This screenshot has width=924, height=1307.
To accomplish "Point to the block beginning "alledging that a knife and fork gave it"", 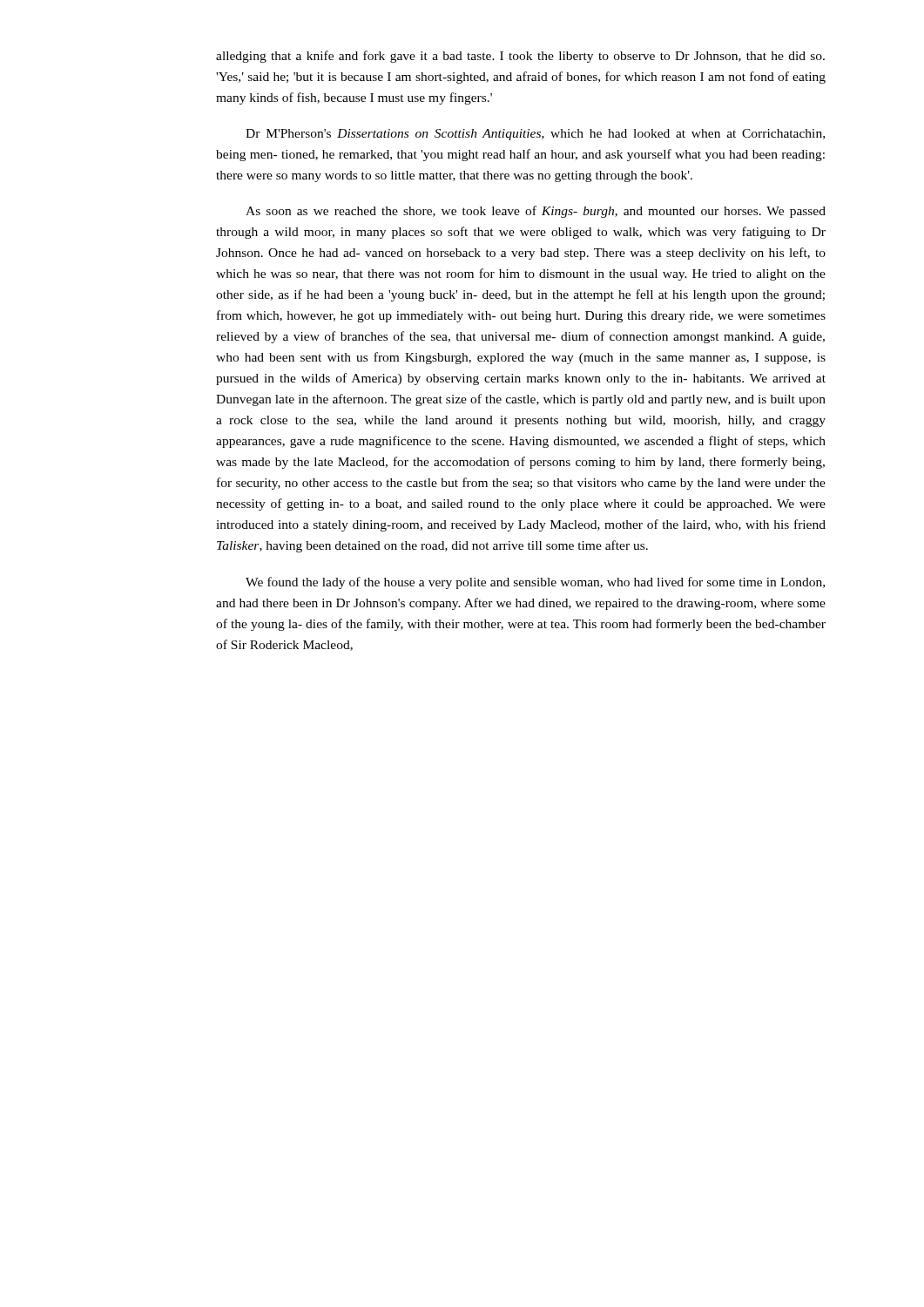I will click(521, 76).
